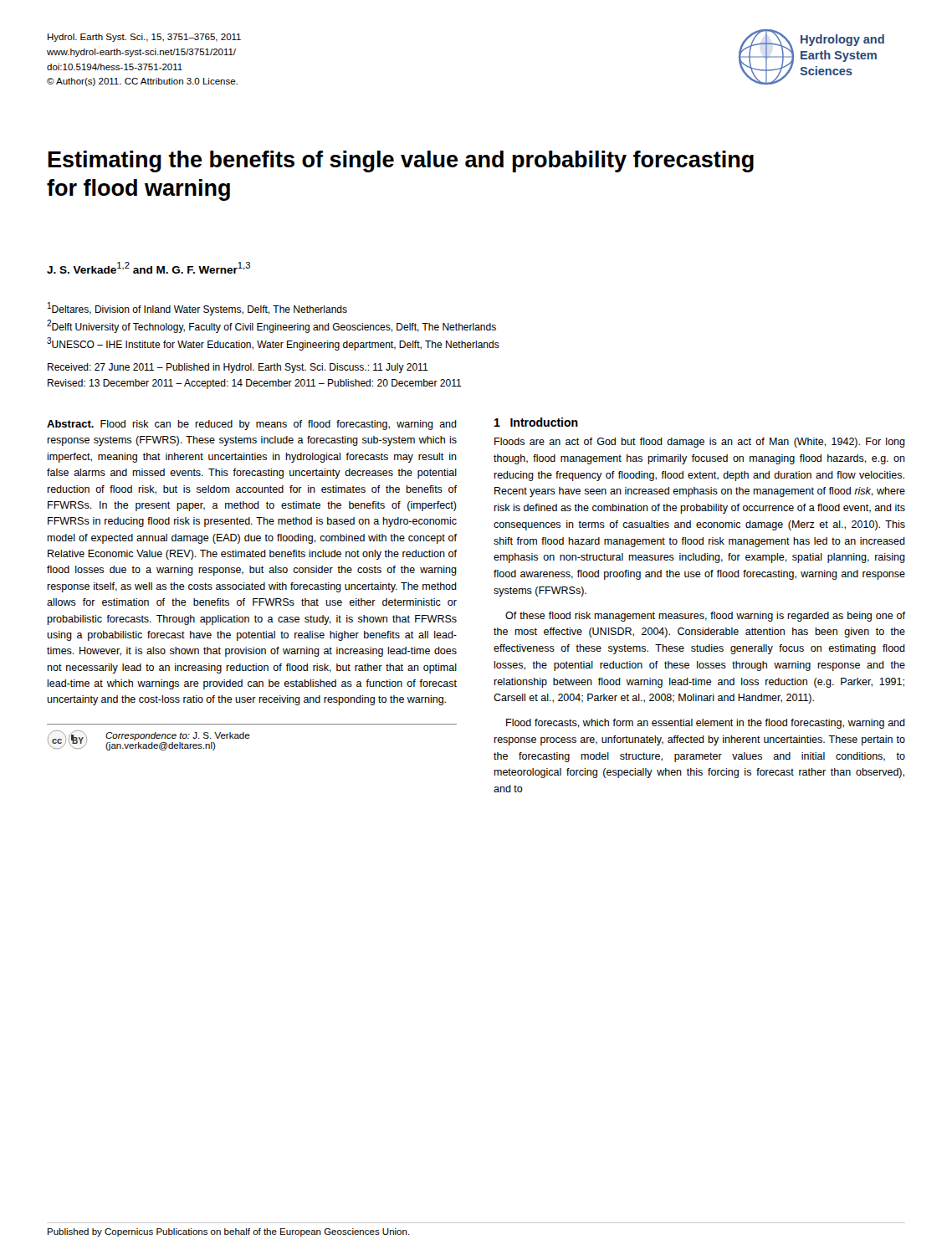Click on the text block containing "J. S. Verkade1,2 and M."
Screen dimensions: 1255x952
148,268
